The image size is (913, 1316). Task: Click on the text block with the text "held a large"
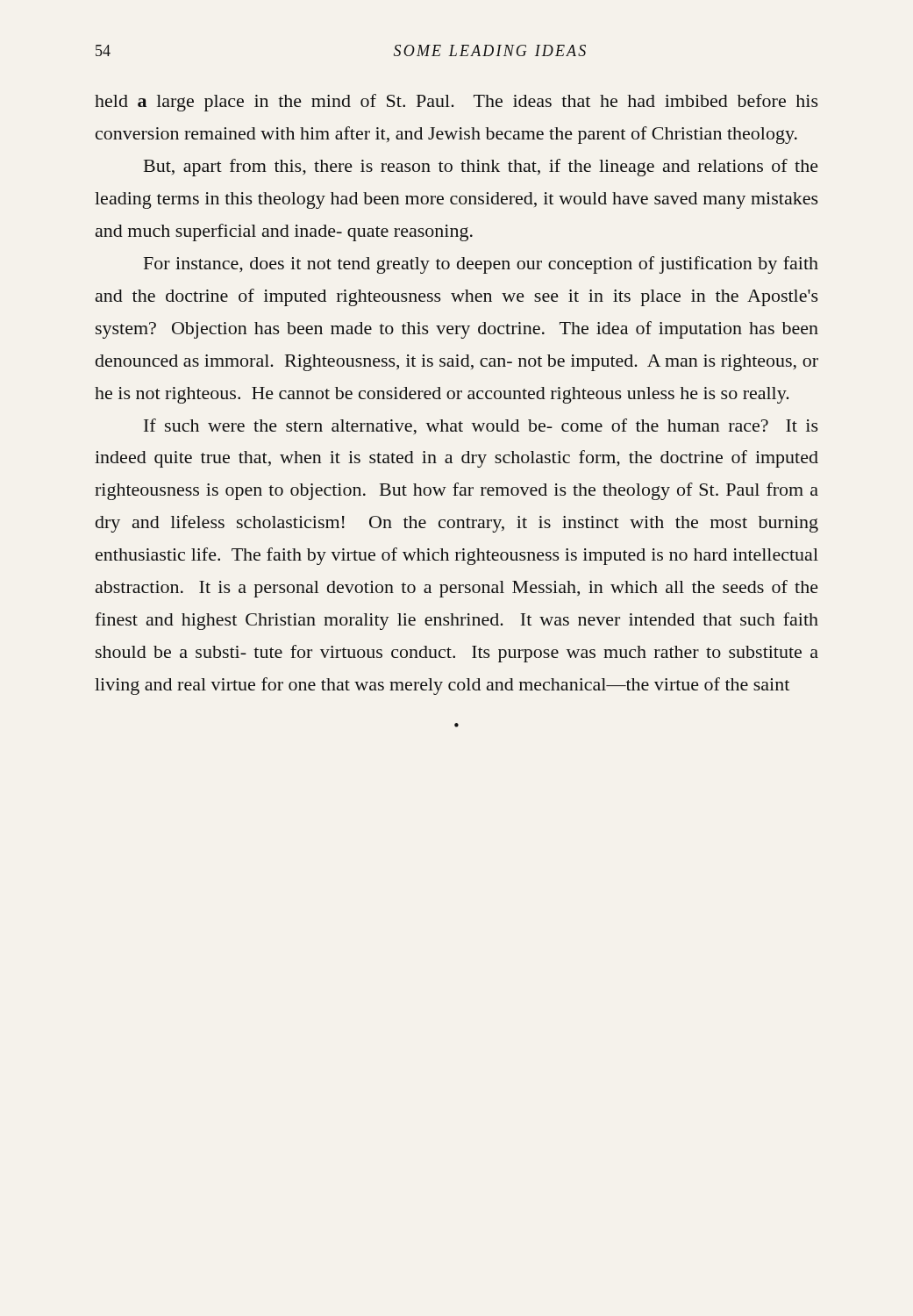tap(456, 393)
